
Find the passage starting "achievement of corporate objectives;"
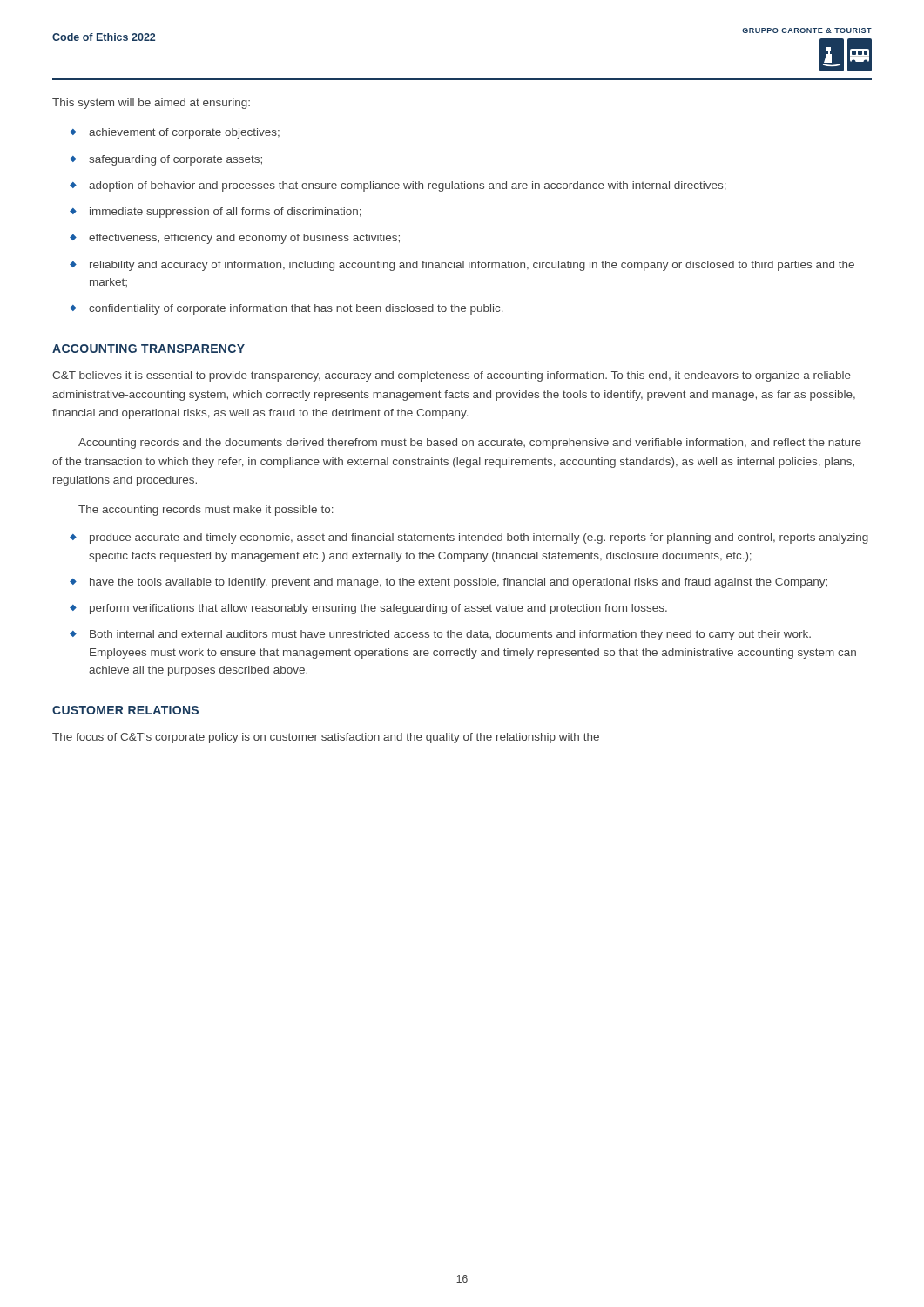(185, 132)
